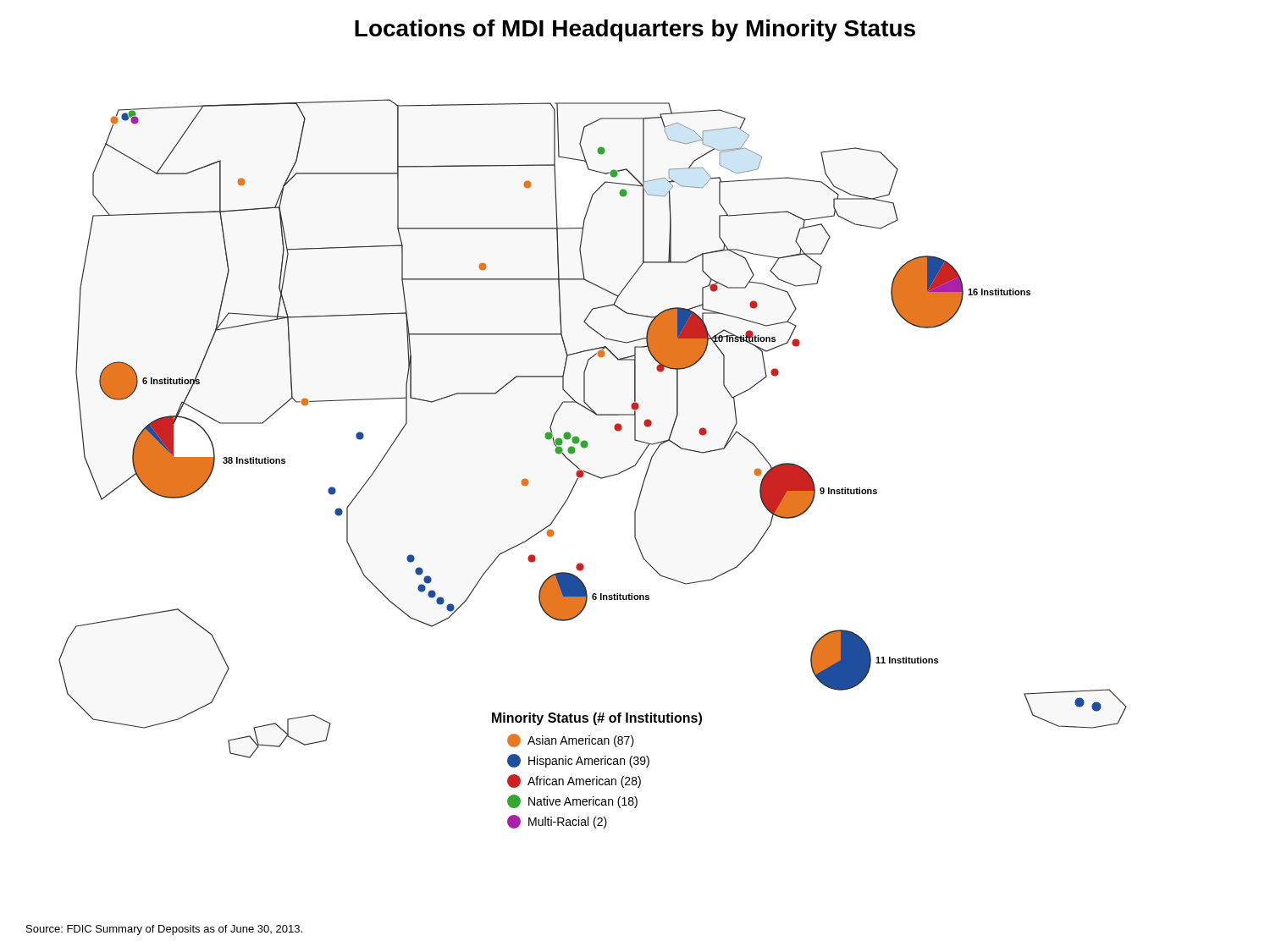Find the list item containing "Multi-Racial (2)"
The image size is (1270, 952).
(x=557, y=822)
